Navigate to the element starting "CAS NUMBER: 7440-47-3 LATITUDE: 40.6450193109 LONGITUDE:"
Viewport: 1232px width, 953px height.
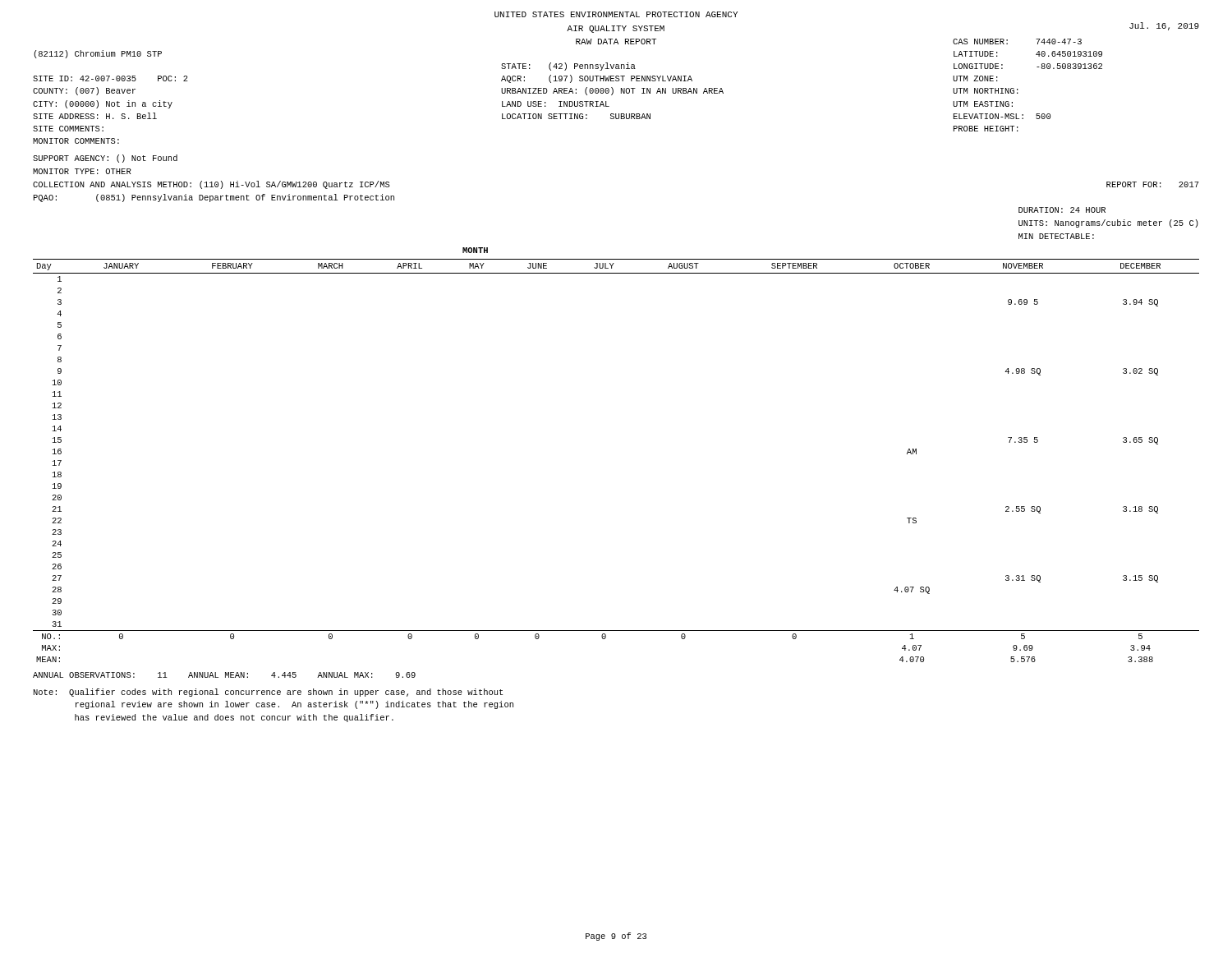[960, 41]
